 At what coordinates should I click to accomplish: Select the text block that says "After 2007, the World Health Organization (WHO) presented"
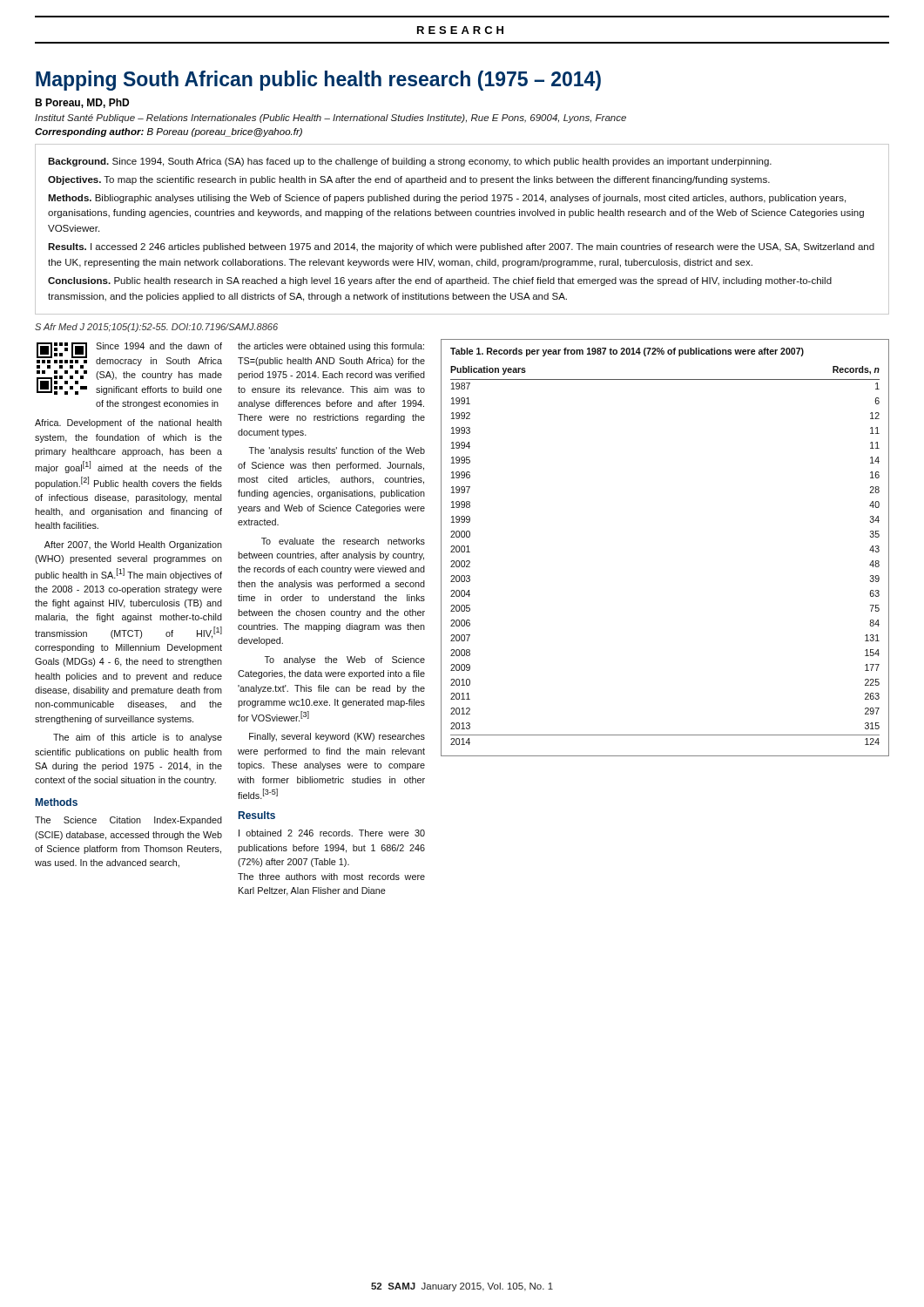pos(128,632)
